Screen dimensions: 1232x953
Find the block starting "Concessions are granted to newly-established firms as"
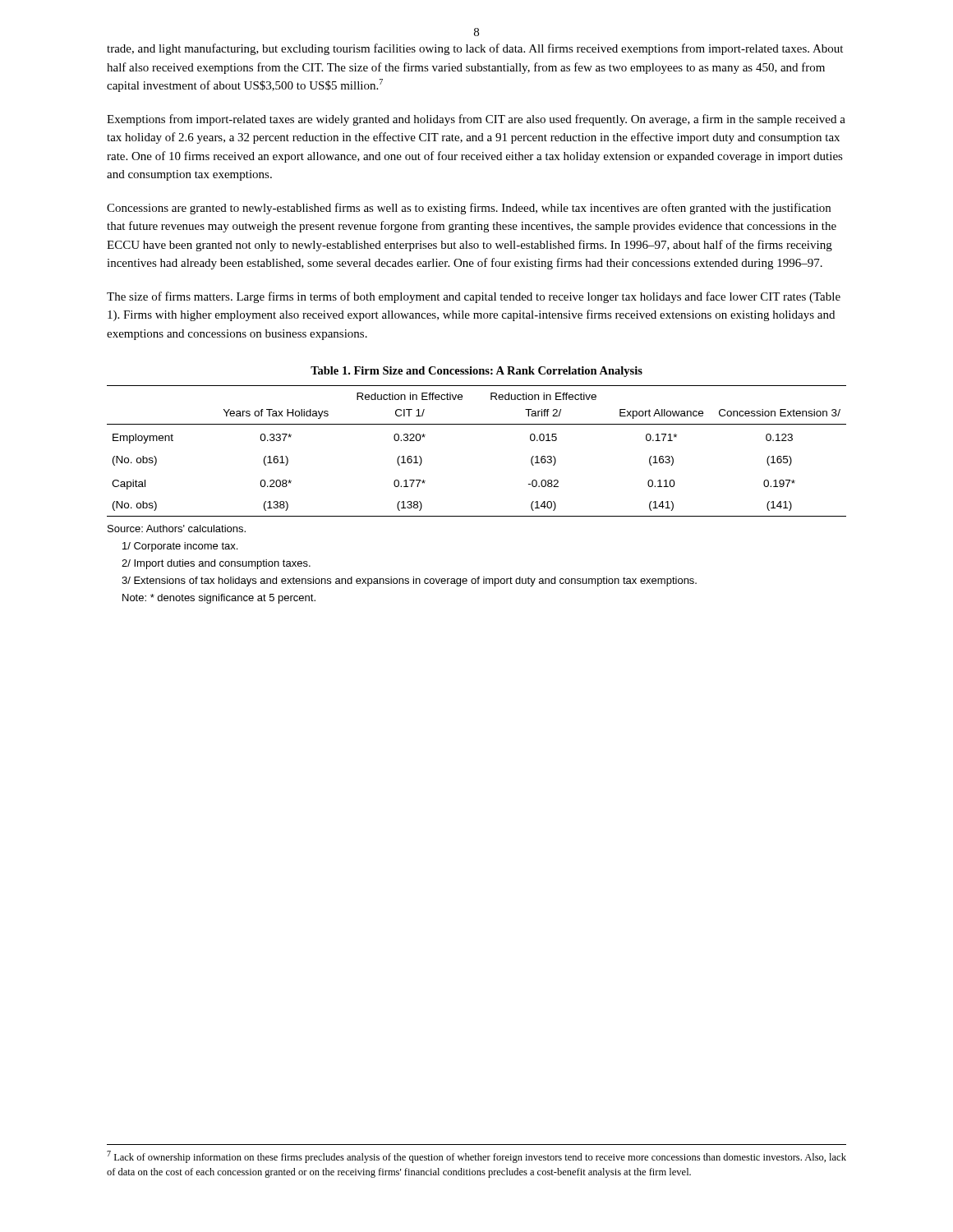click(476, 235)
